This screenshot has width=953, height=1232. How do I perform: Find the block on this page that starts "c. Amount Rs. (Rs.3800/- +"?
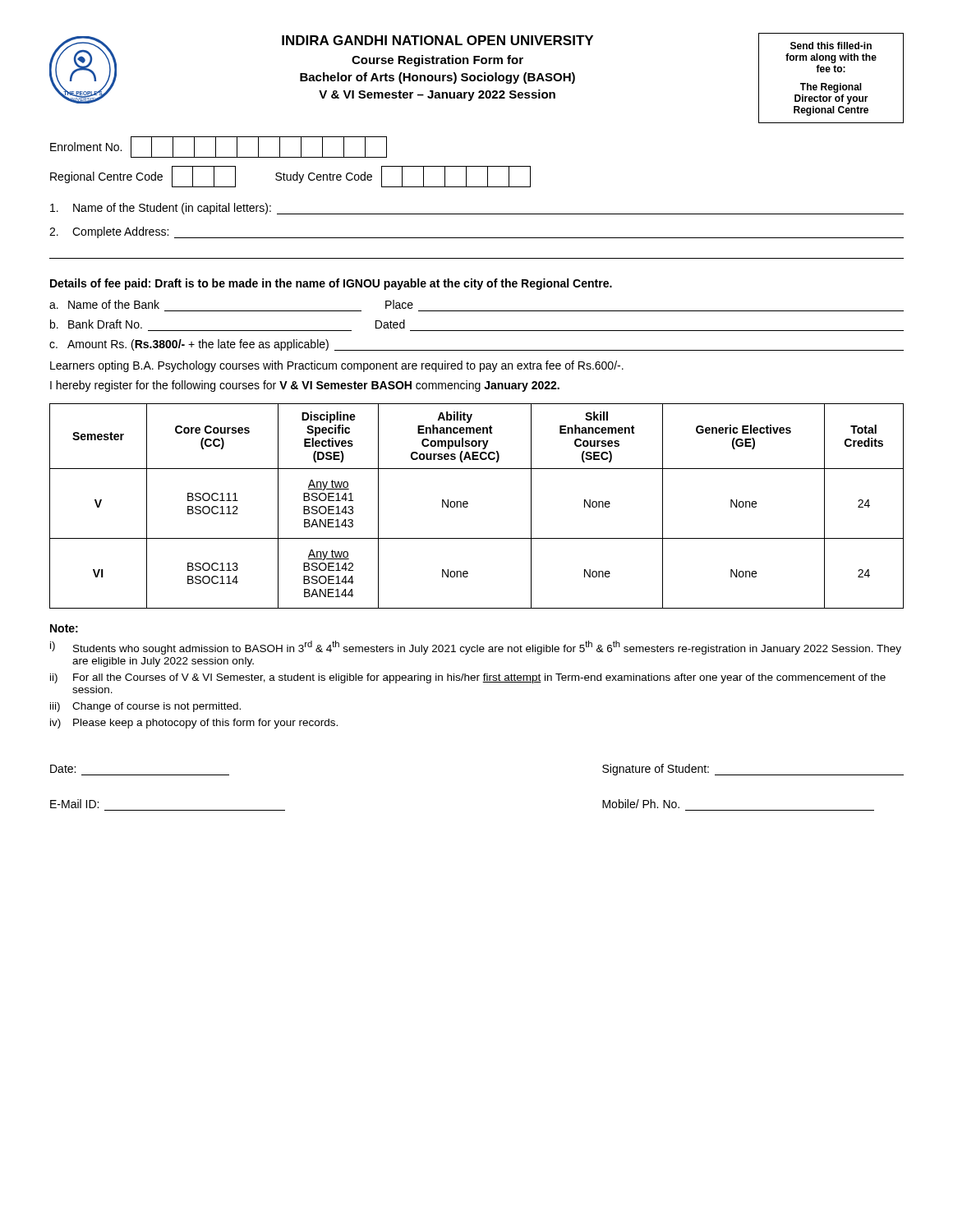476,344
